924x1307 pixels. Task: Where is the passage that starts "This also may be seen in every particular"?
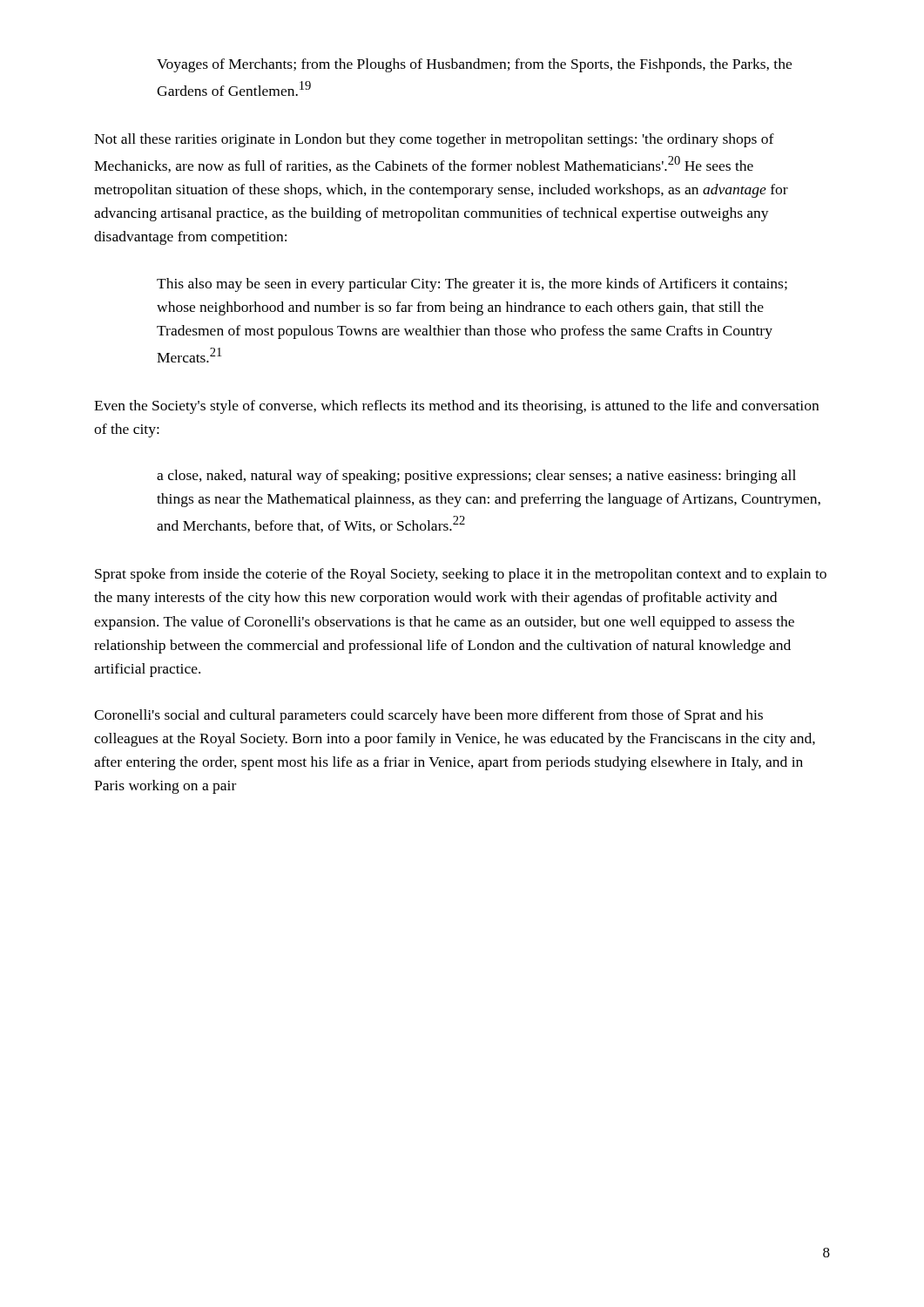(493, 320)
